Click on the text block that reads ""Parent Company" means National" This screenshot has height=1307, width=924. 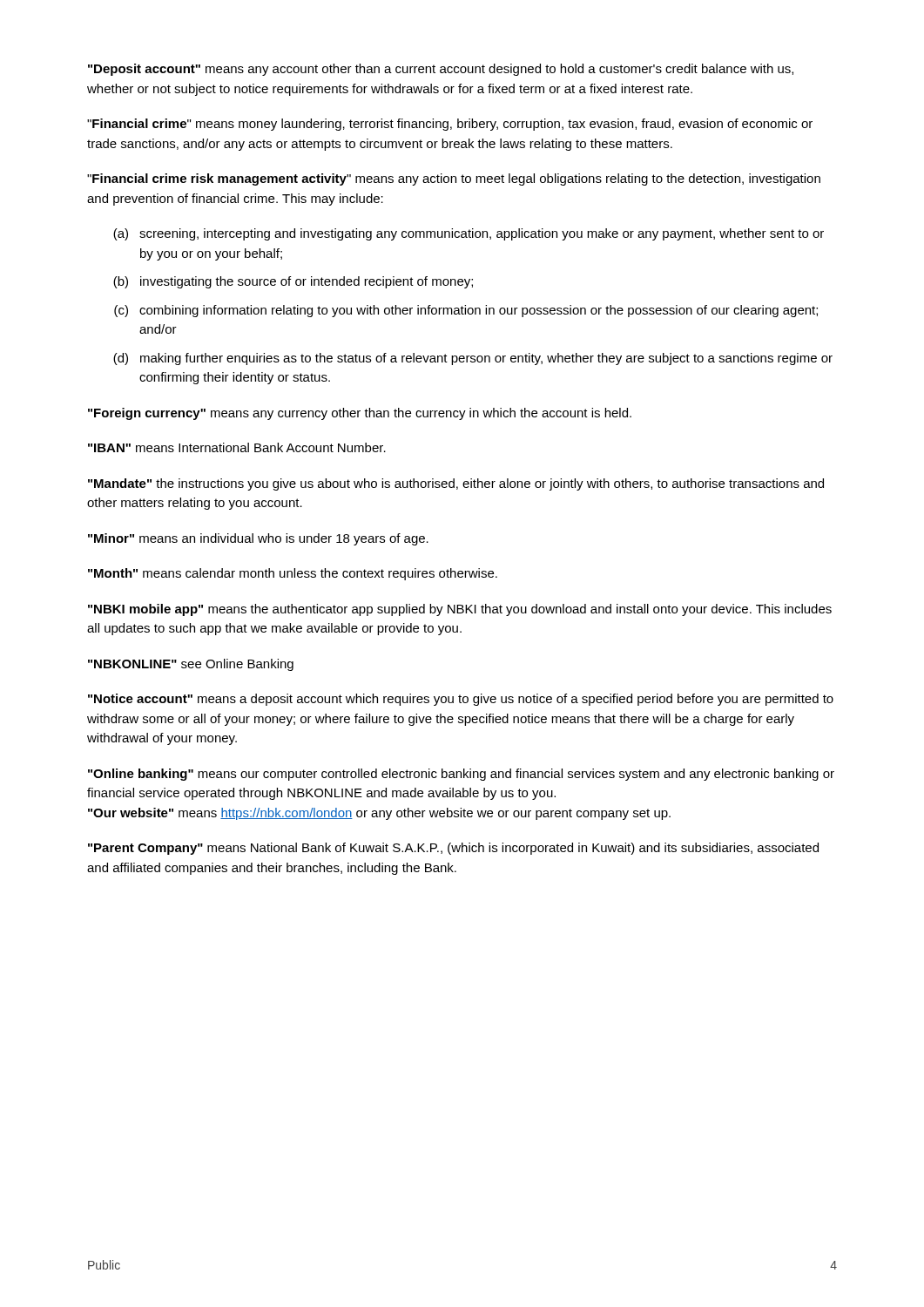click(x=453, y=857)
